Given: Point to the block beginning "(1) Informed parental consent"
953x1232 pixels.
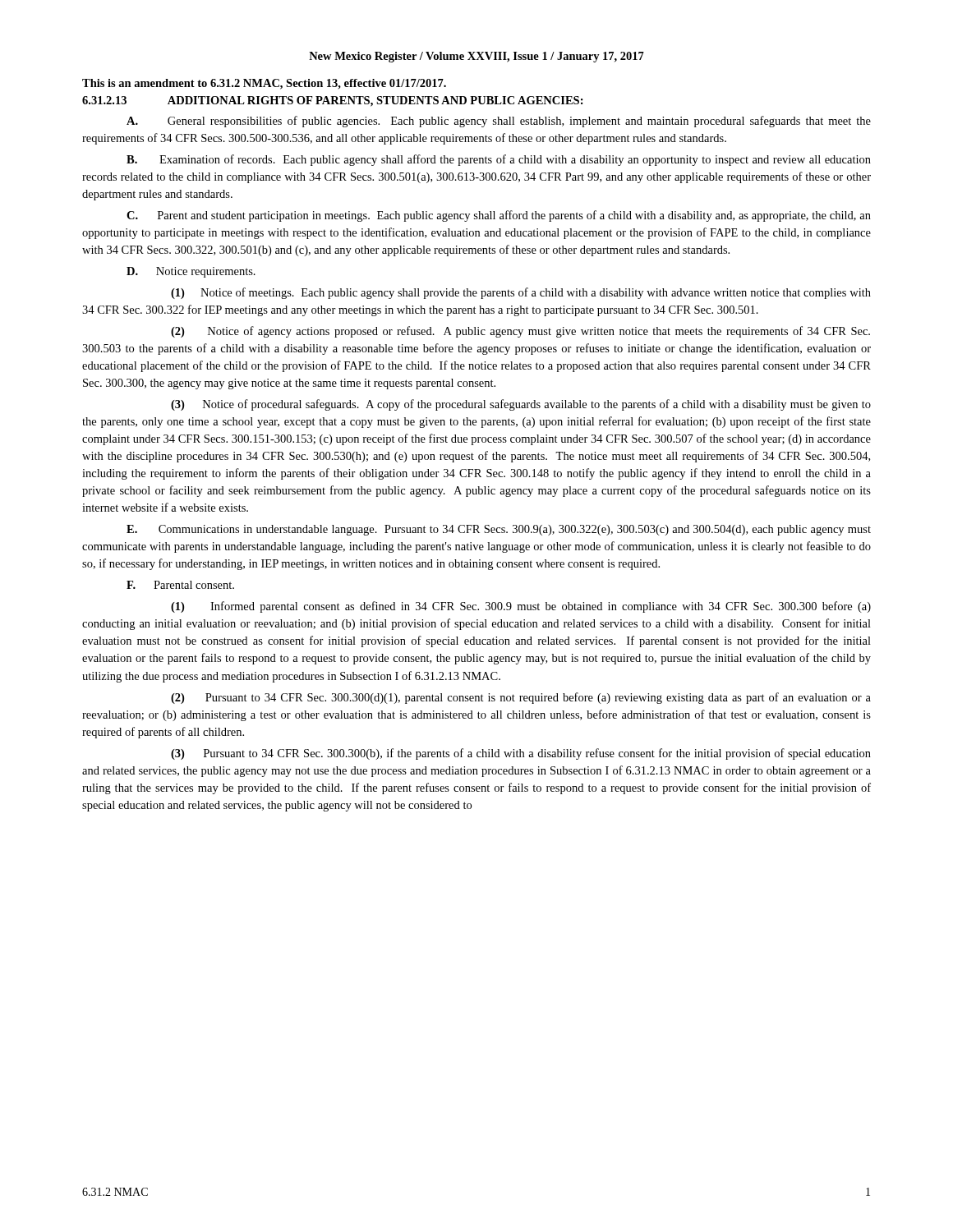Looking at the screenshot, I should click(x=476, y=641).
